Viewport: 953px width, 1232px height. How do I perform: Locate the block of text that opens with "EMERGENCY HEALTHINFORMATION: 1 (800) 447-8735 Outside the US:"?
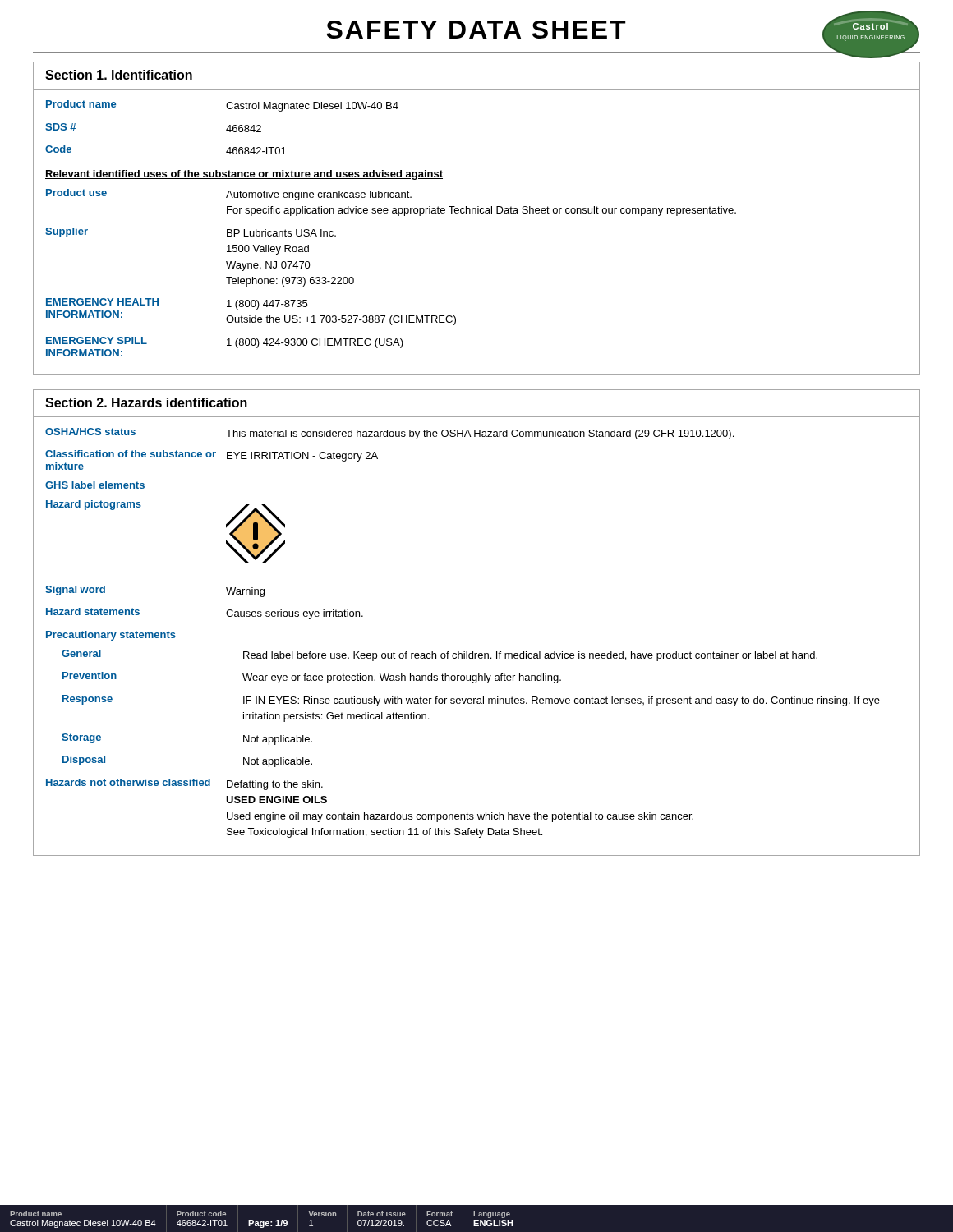click(251, 312)
